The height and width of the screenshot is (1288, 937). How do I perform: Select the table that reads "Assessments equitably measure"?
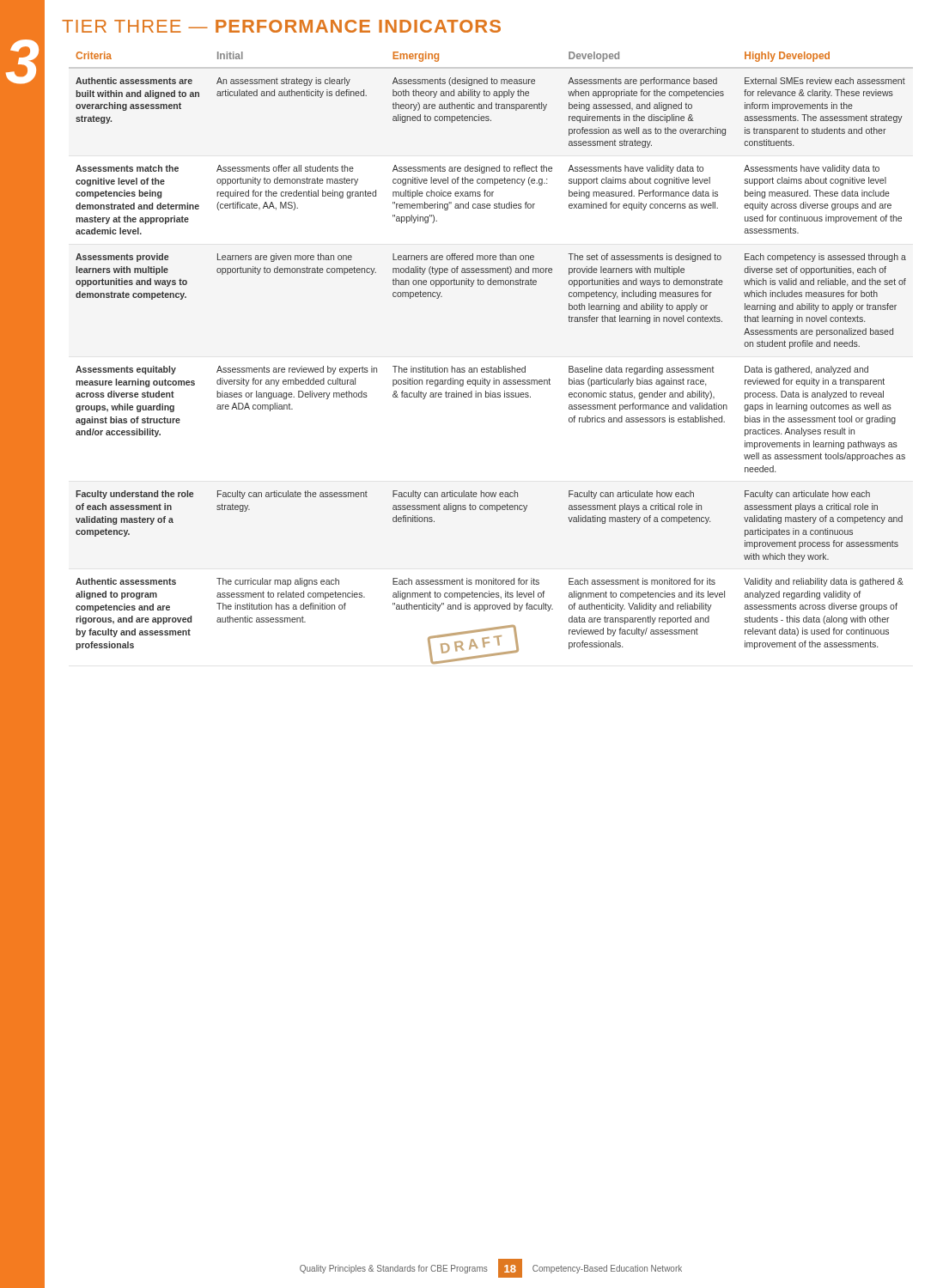[491, 355]
